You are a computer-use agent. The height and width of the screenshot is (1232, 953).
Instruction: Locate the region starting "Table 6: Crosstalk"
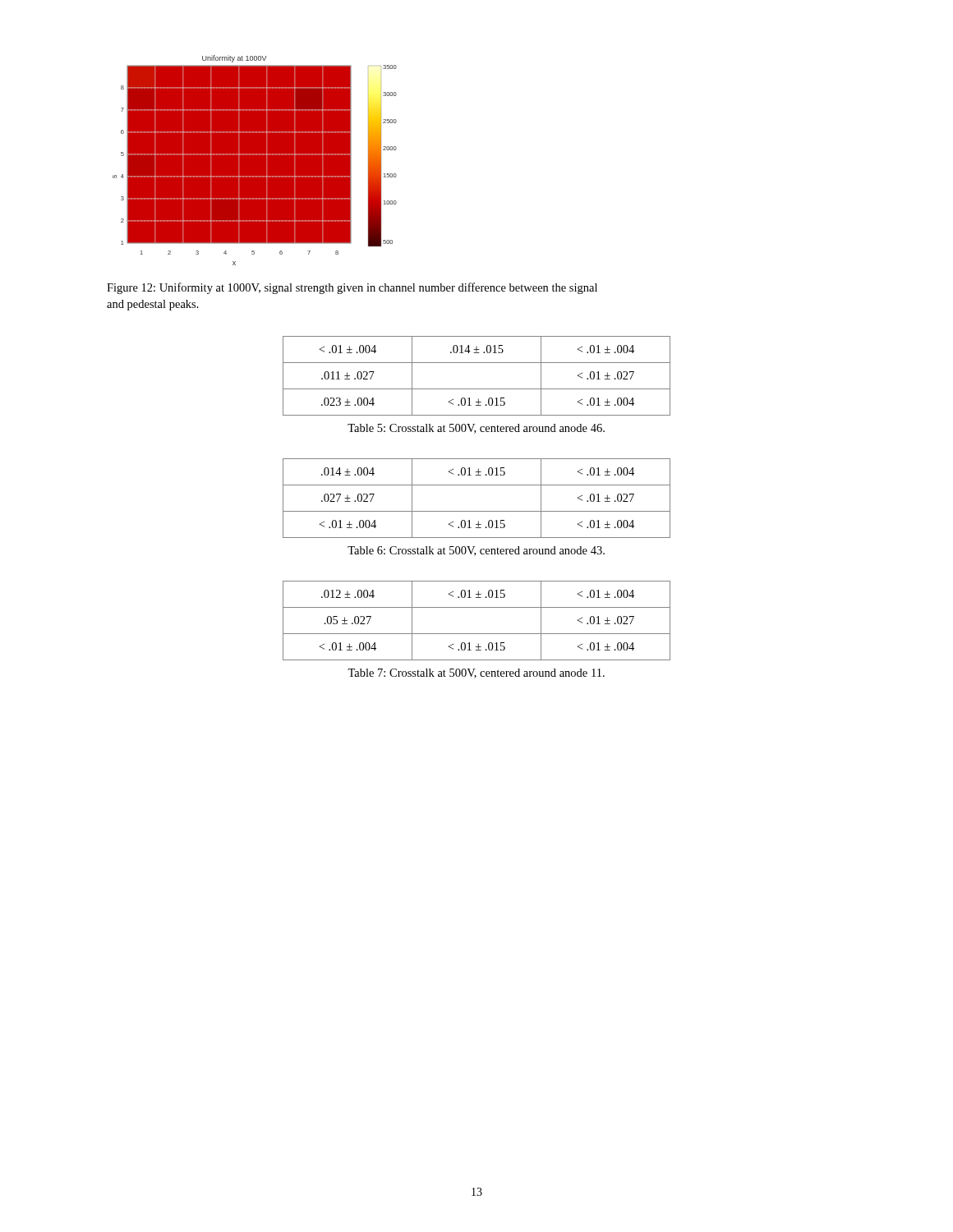476,550
